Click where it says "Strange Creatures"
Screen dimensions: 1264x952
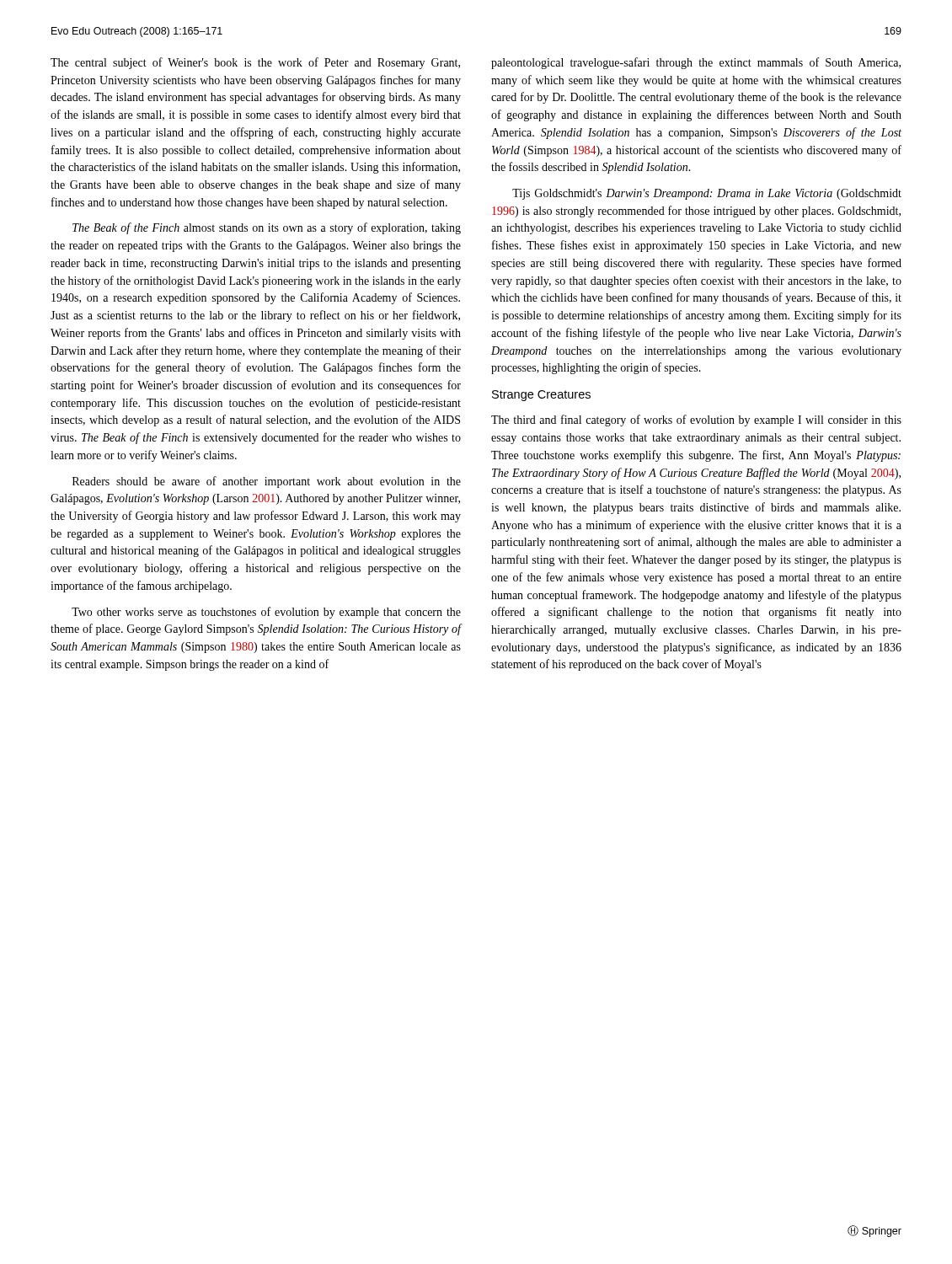(x=541, y=396)
